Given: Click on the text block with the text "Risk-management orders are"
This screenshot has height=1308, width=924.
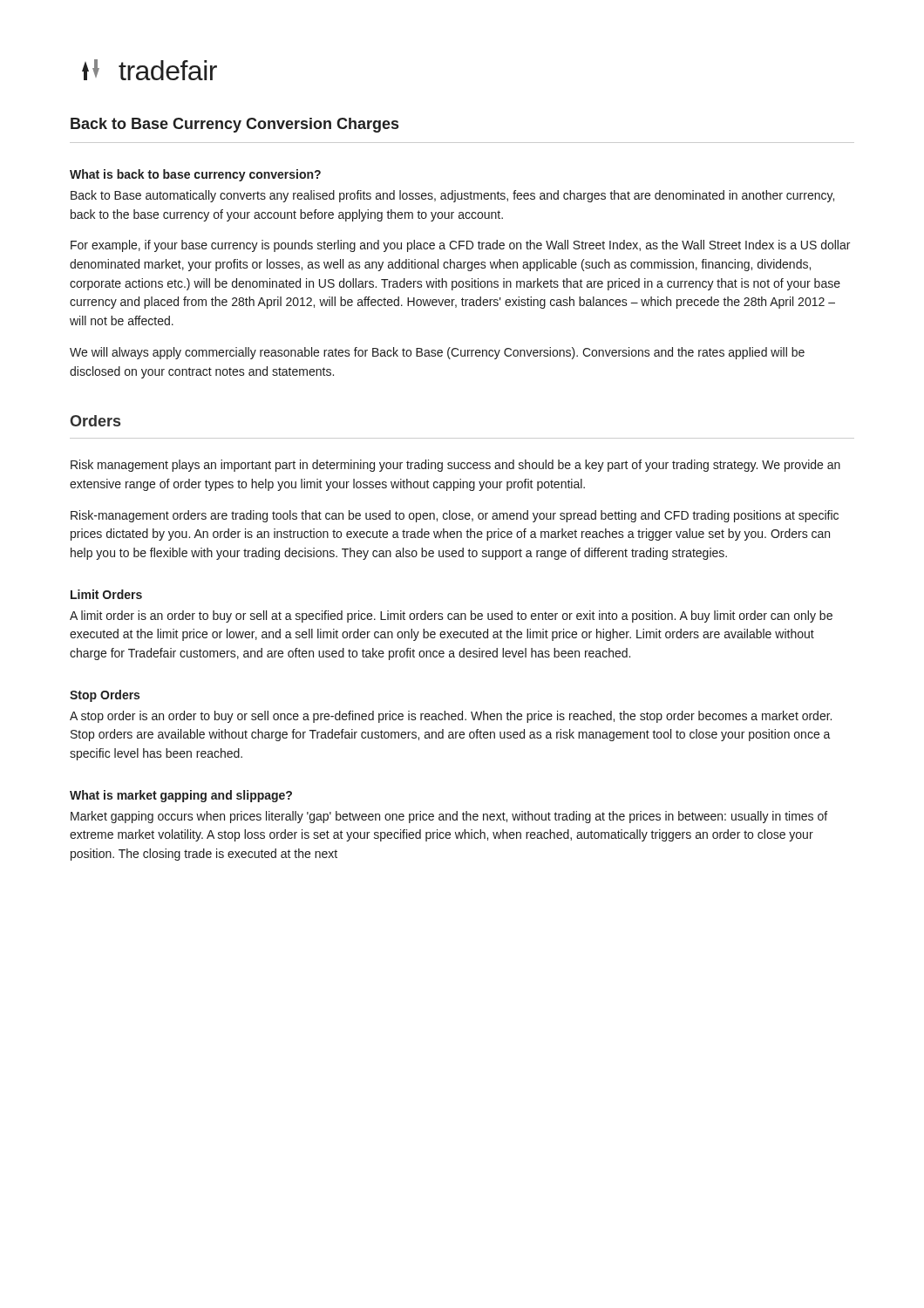Looking at the screenshot, I should [462, 535].
